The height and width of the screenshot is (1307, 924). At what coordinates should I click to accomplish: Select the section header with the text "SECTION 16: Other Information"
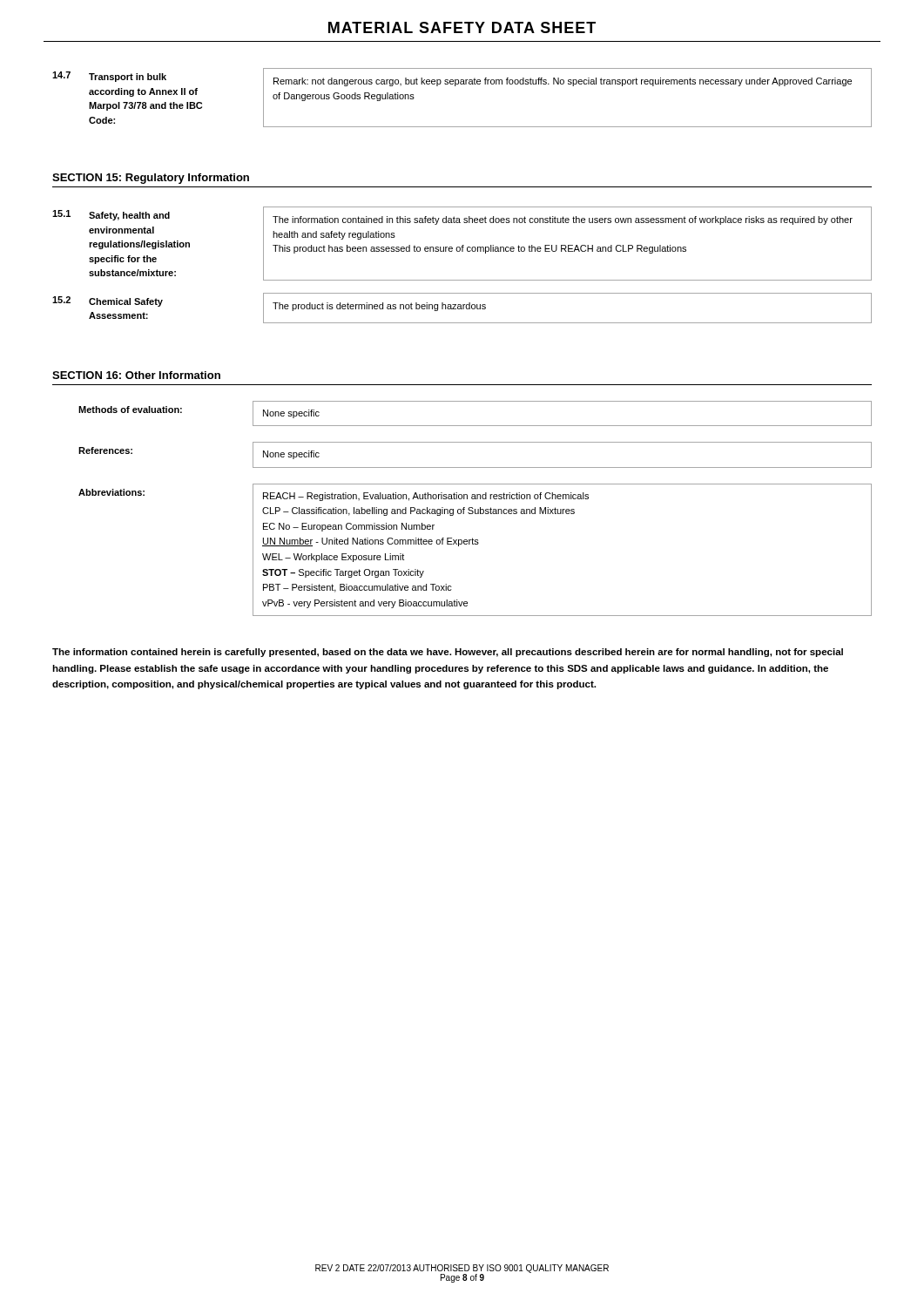pos(462,375)
